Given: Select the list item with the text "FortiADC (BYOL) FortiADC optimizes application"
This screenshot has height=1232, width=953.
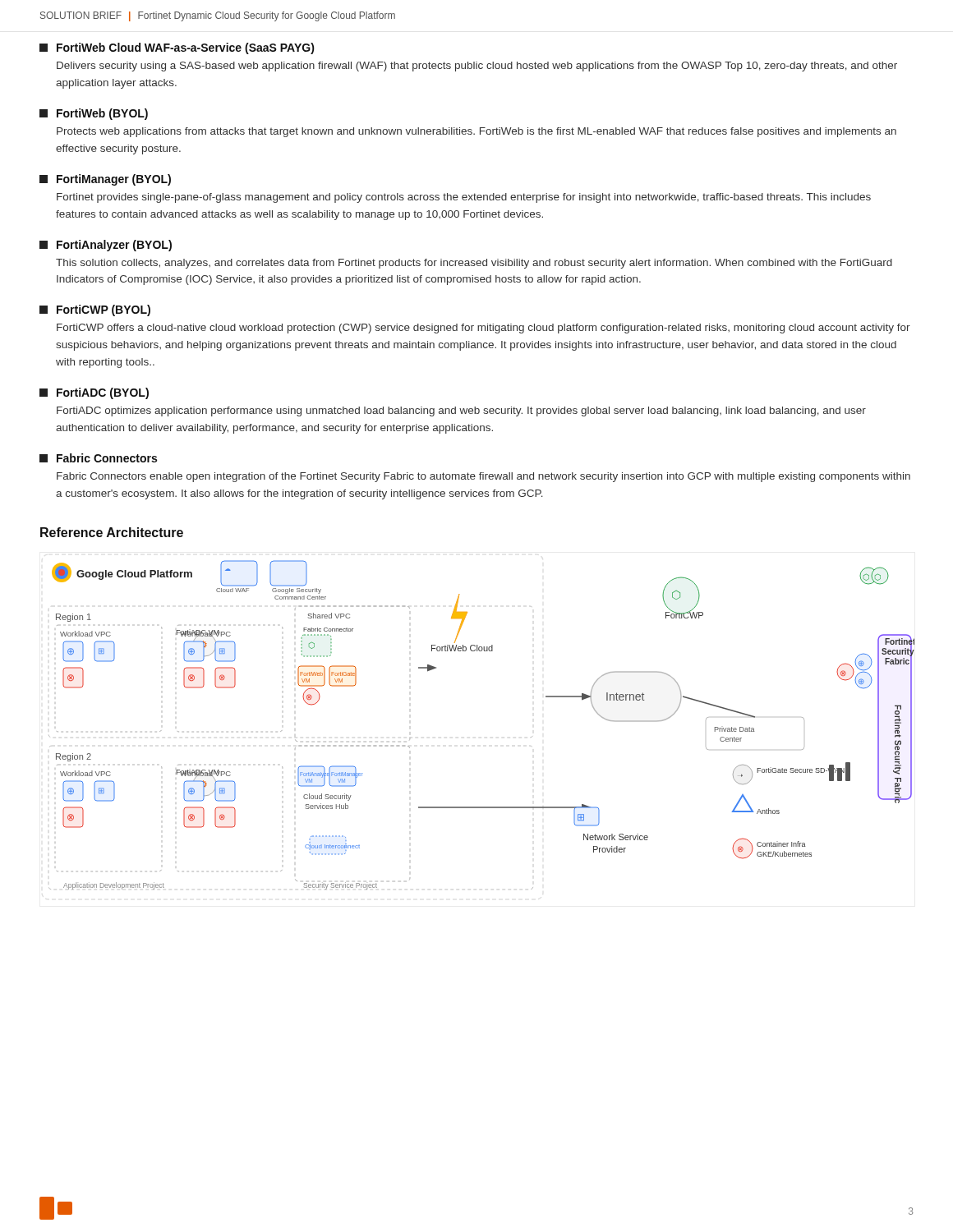Looking at the screenshot, I should [x=476, y=412].
